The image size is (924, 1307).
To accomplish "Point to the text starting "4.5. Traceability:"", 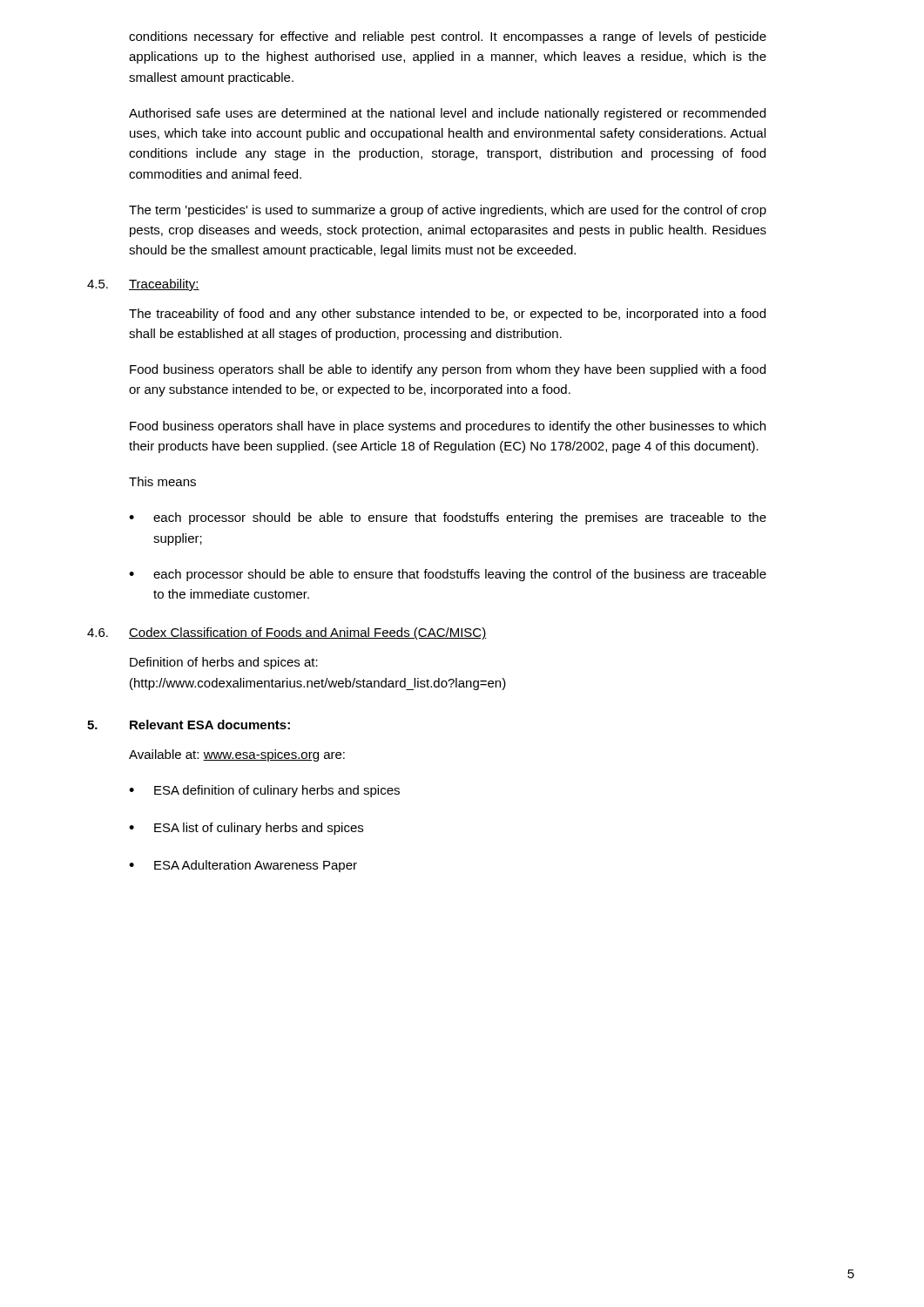I will coord(143,283).
